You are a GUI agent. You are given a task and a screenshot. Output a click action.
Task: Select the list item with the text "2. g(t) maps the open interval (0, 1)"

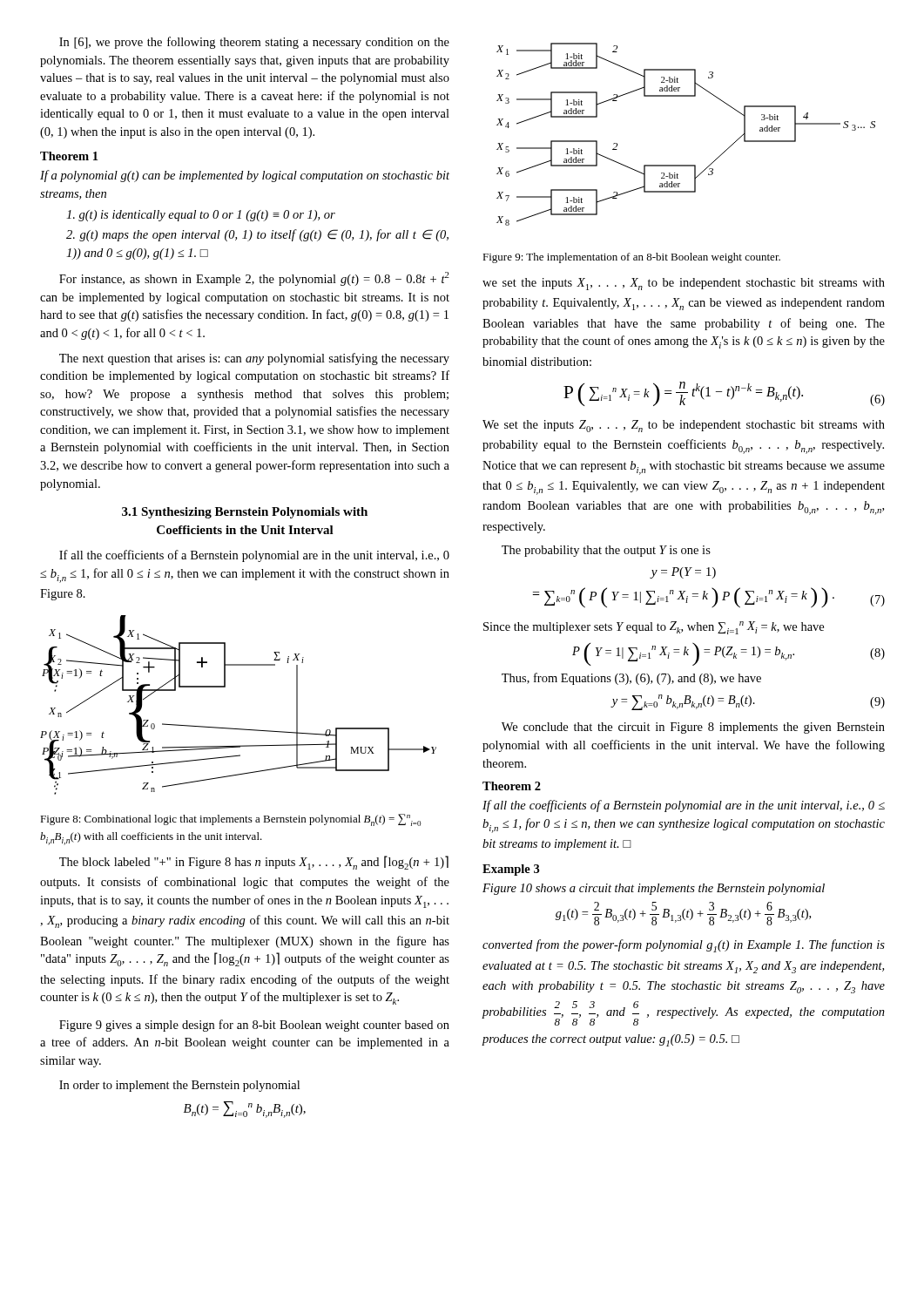[x=258, y=243]
